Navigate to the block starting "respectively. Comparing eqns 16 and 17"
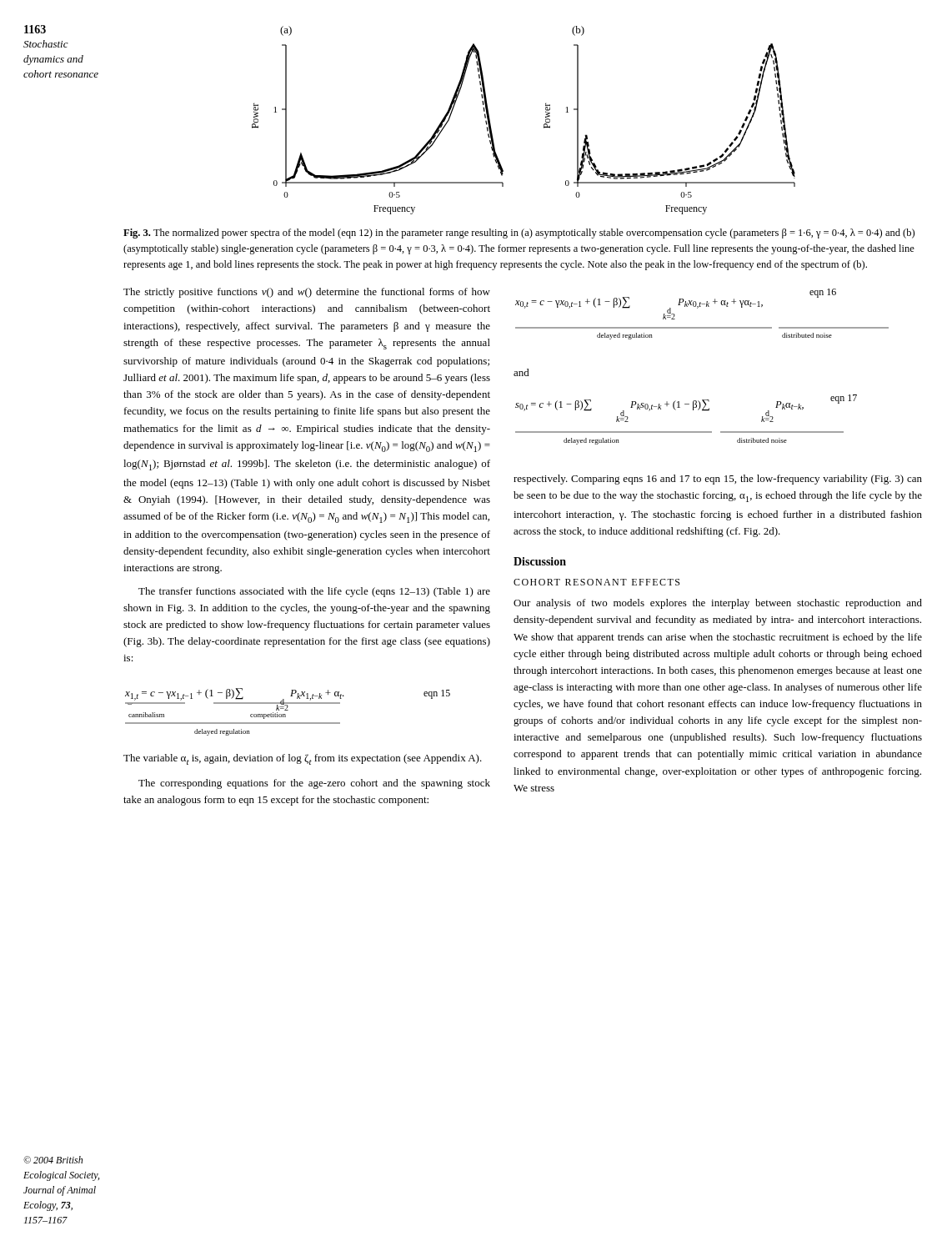 coord(718,505)
